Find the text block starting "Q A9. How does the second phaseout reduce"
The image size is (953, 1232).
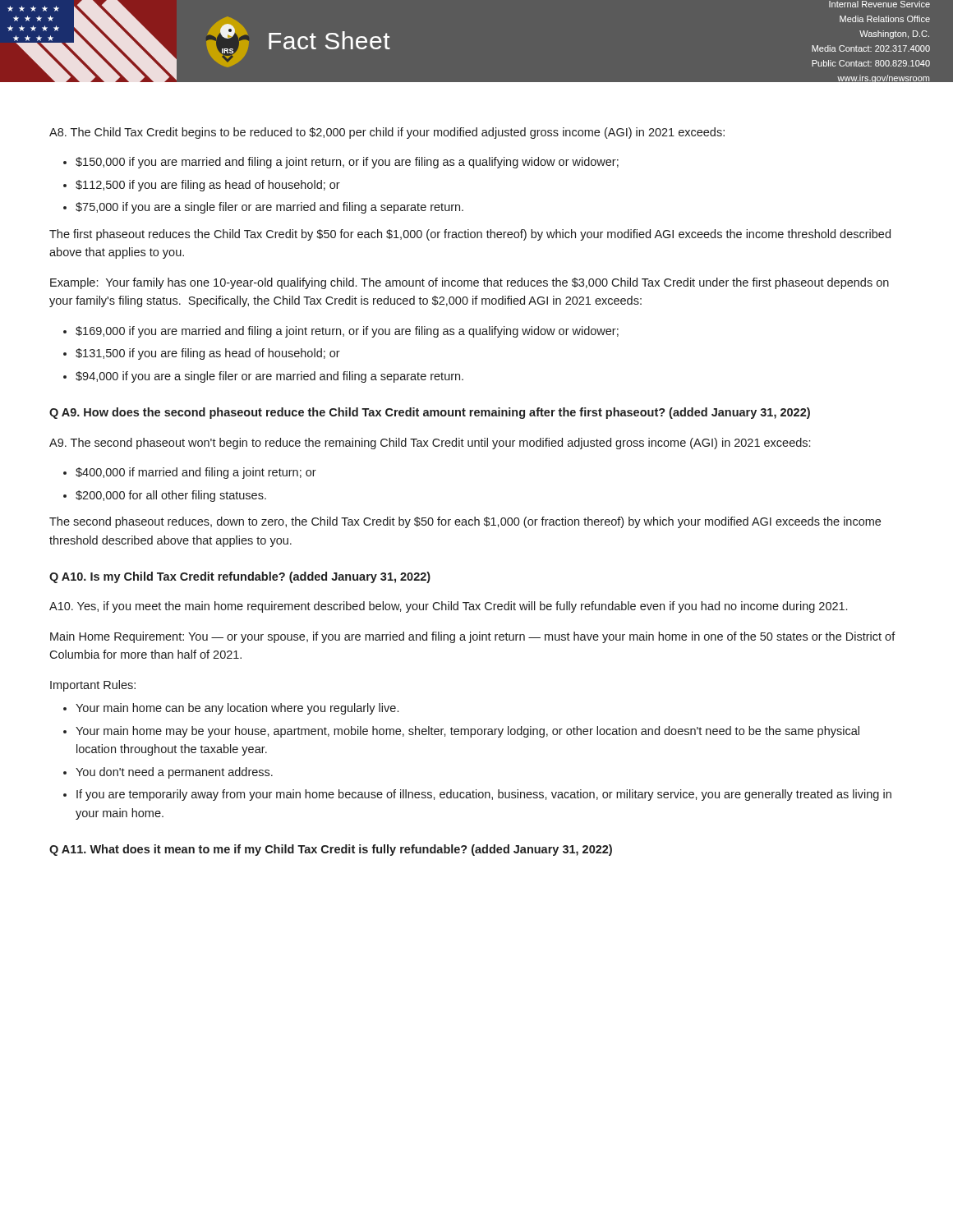(430, 412)
